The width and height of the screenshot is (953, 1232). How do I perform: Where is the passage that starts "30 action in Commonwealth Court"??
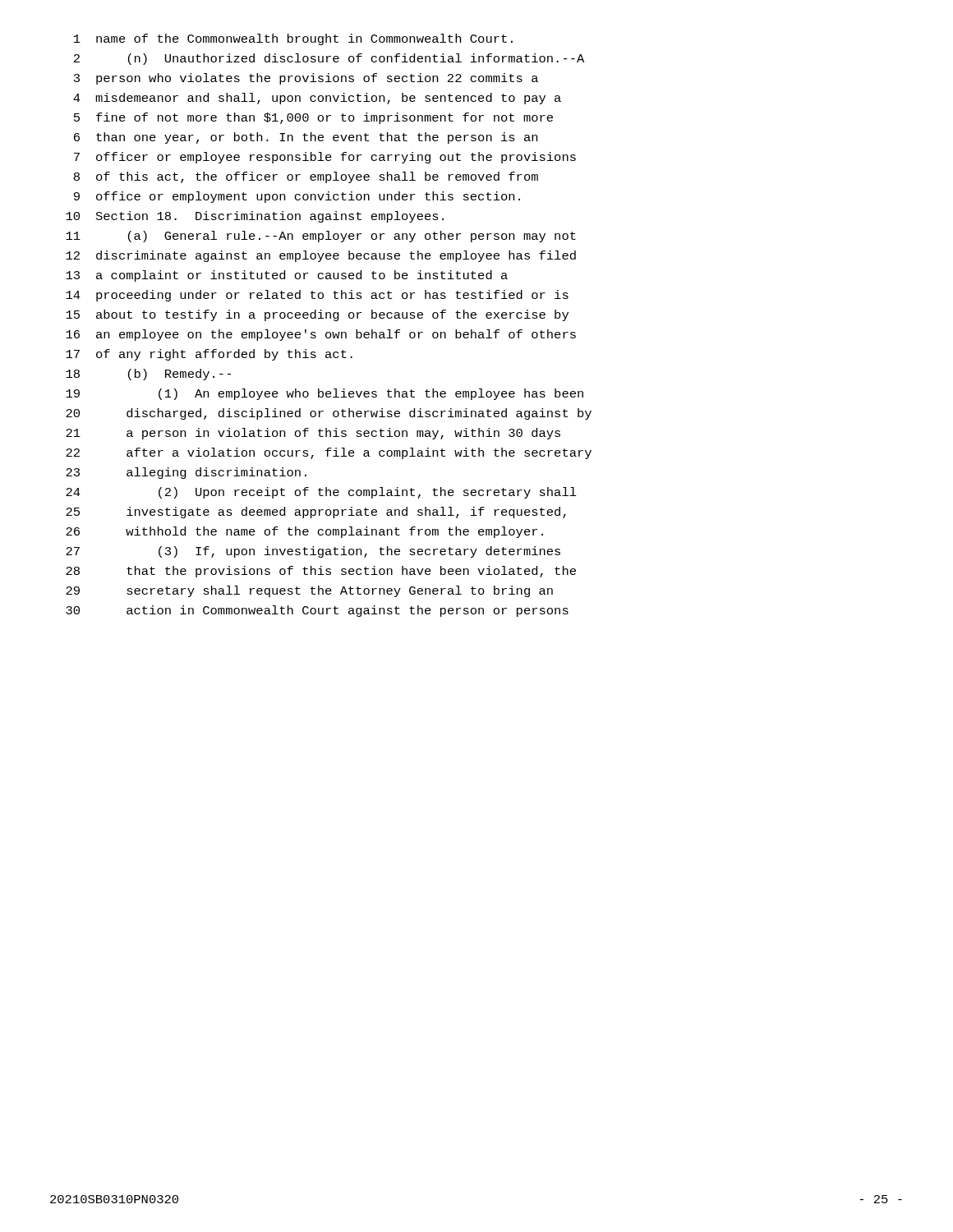coord(476,611)
